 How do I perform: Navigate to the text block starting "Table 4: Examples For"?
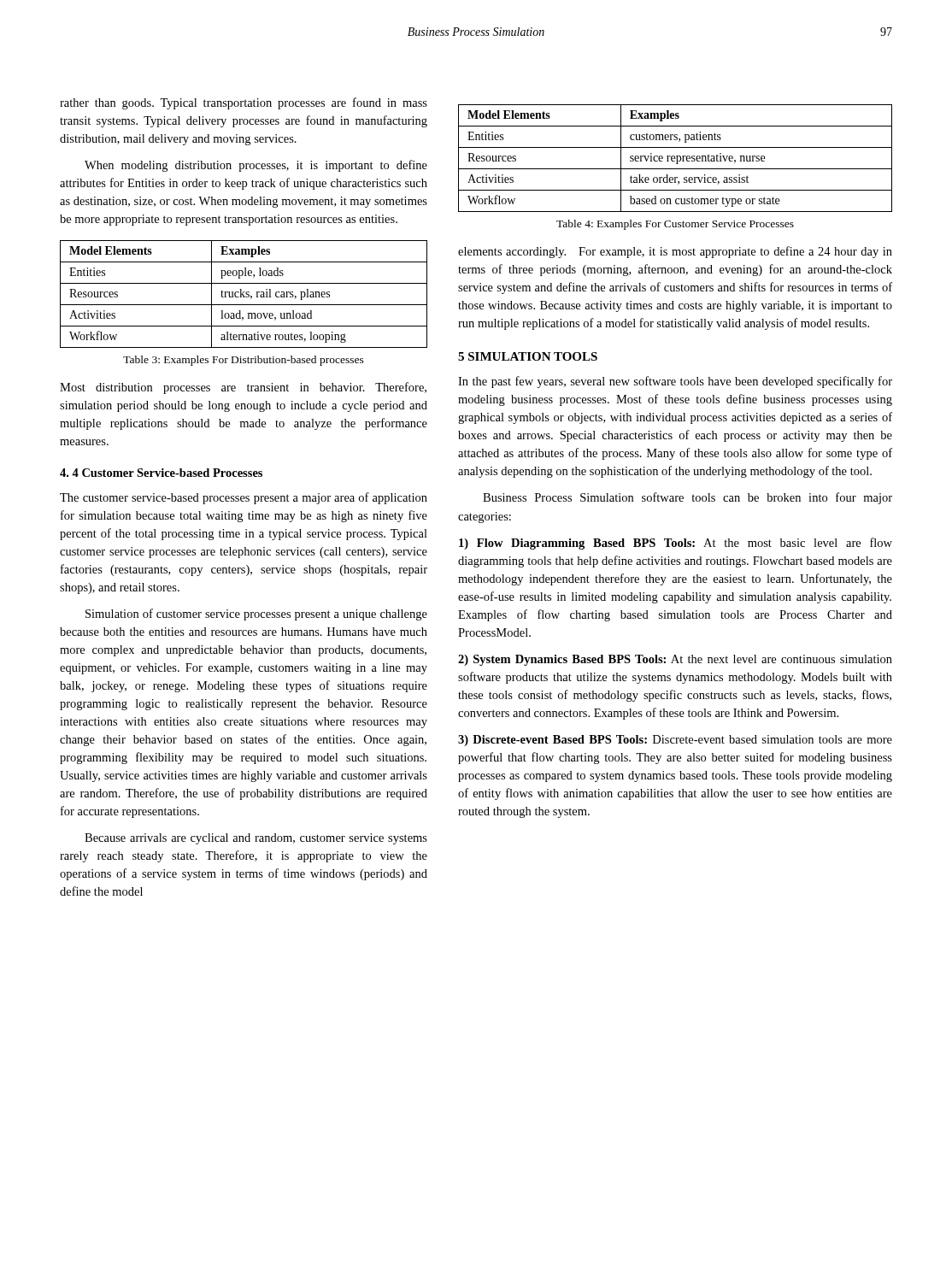675,224
